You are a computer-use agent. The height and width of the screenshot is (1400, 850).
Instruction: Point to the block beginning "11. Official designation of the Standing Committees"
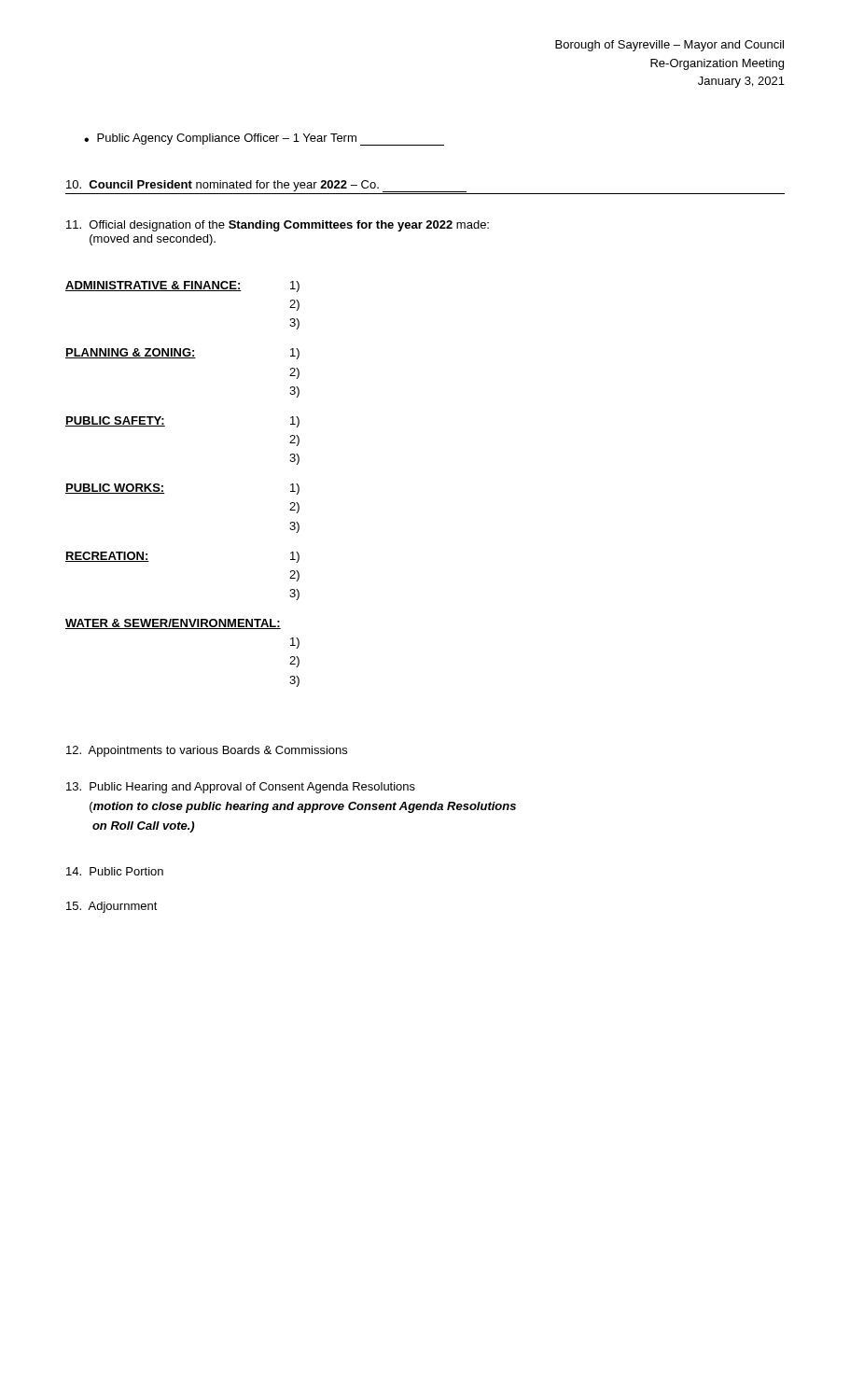278,231
